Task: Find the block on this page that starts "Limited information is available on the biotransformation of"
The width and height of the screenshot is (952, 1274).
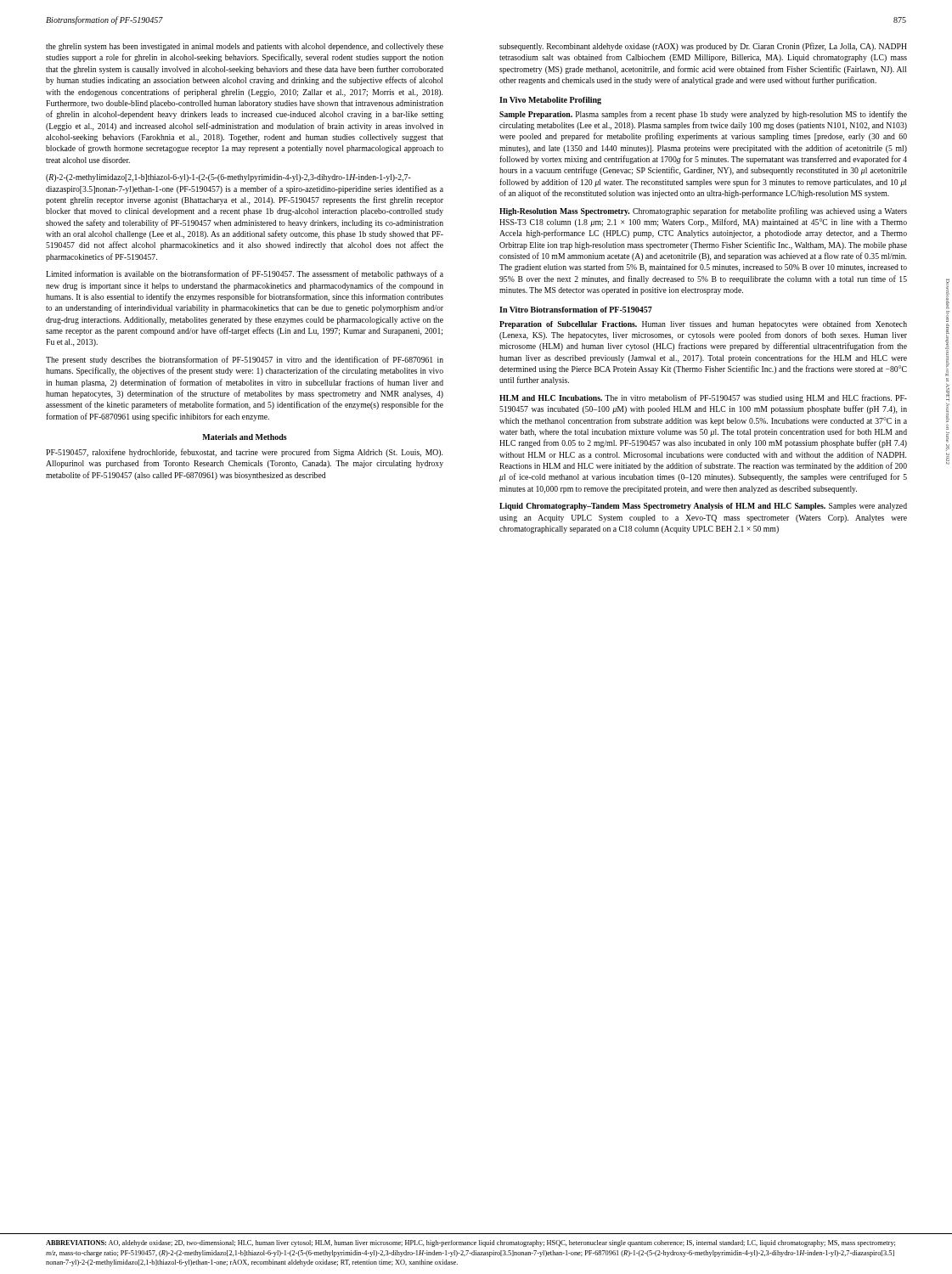Action: coord(245,308)
